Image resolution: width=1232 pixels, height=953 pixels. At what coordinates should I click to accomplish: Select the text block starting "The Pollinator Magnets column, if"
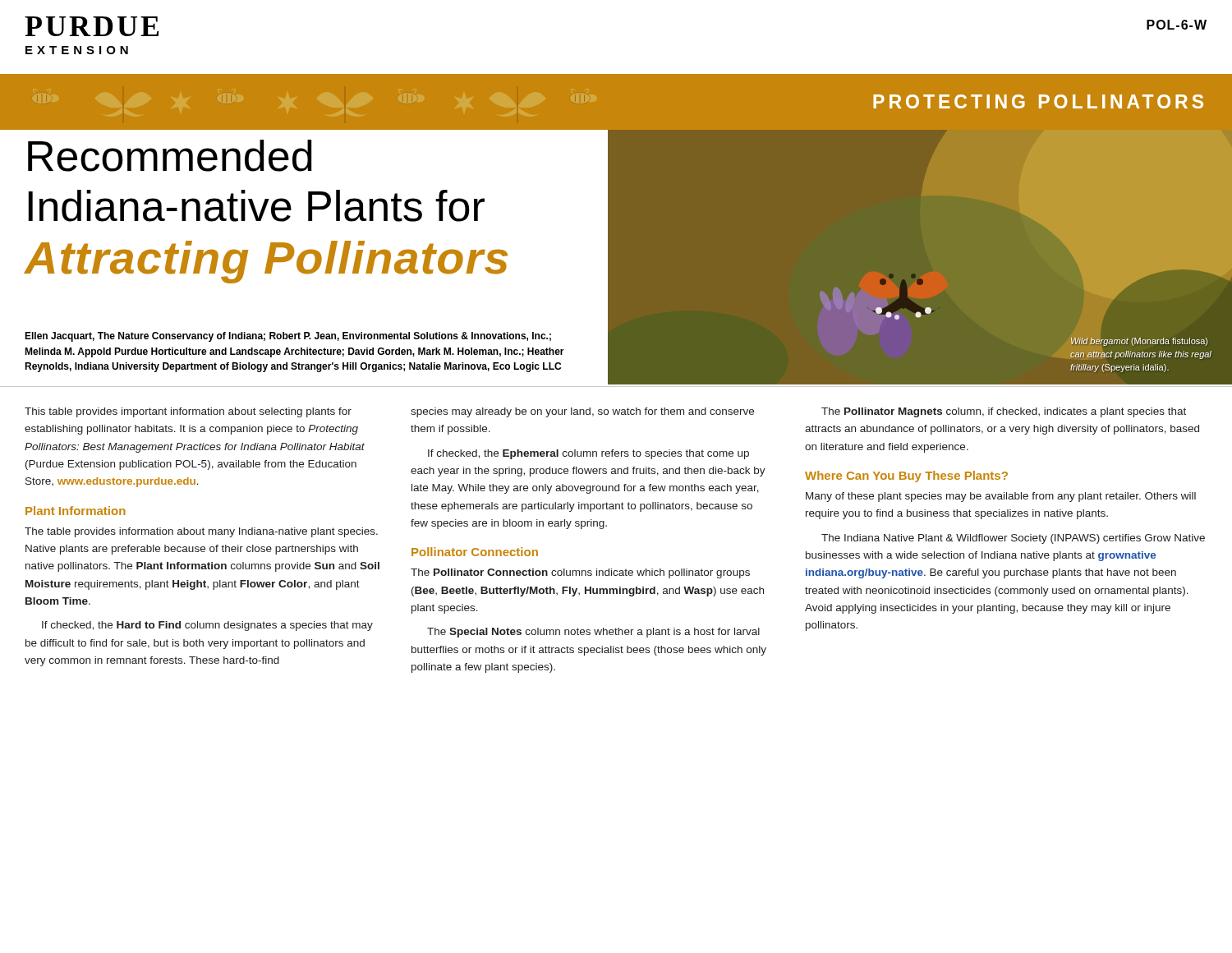pyautogui.click(x=1002, y=429)
